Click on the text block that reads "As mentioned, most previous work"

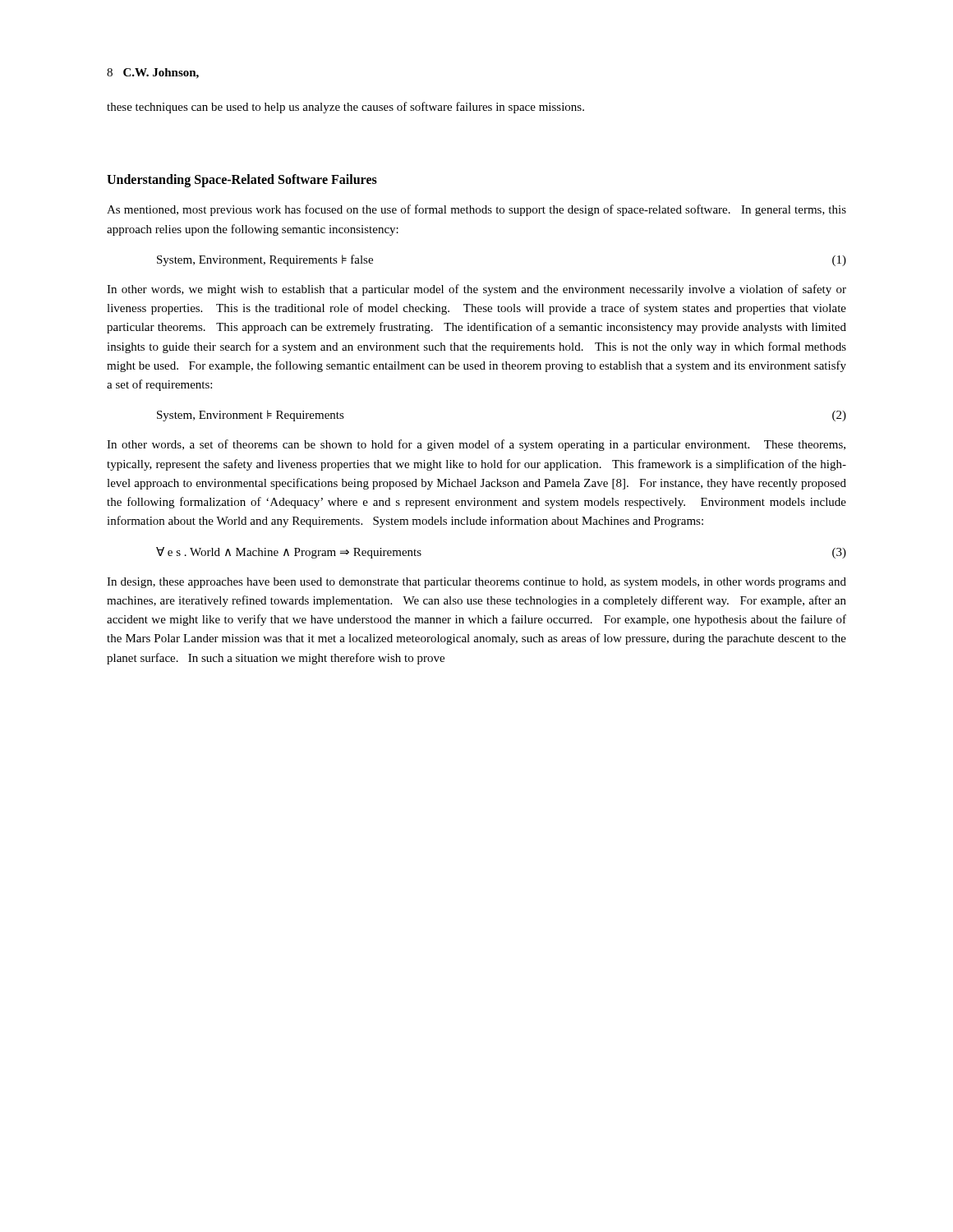tap(476, 219)
